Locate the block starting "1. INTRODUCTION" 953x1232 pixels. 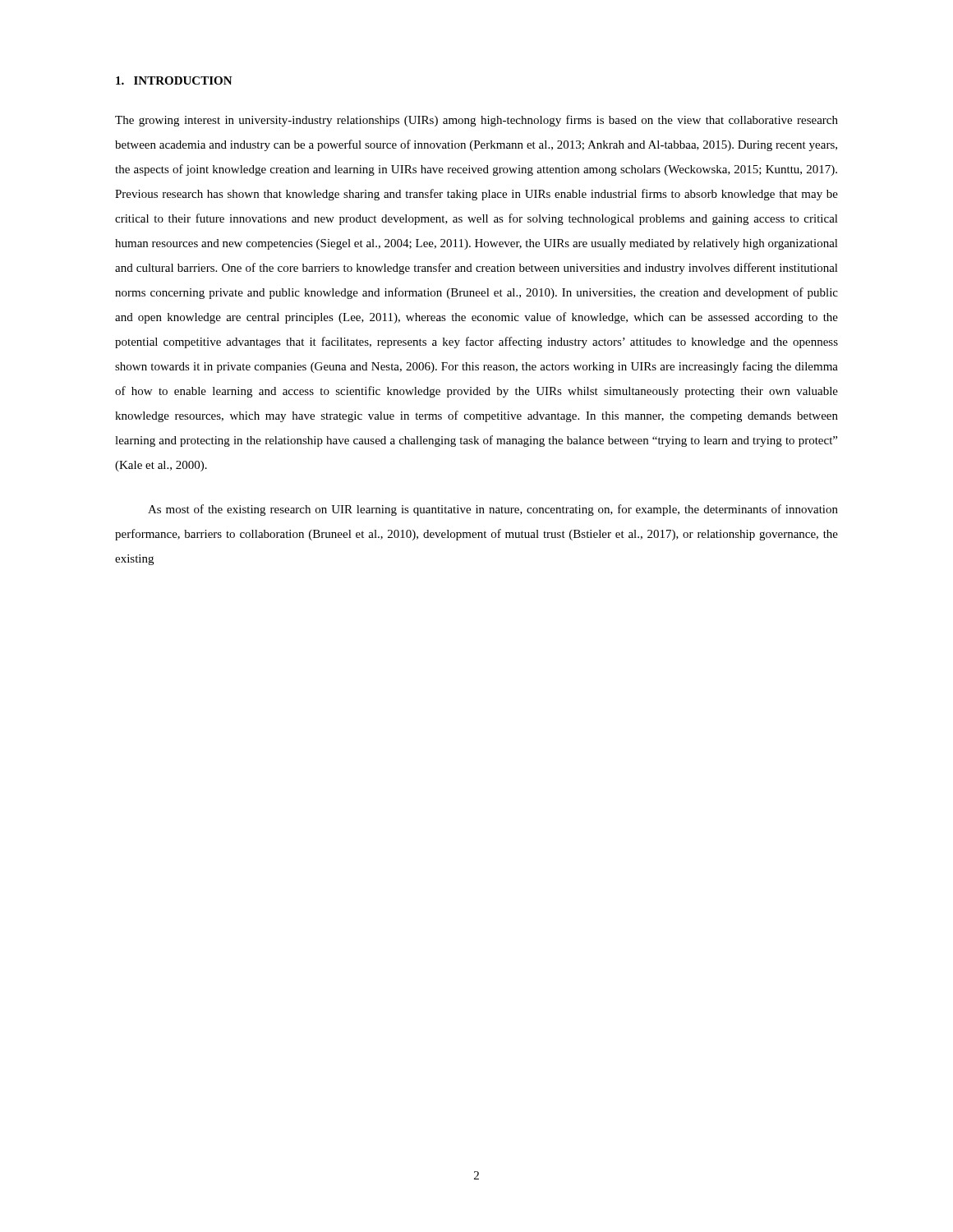pyautogui.click(x=174, y=81)
